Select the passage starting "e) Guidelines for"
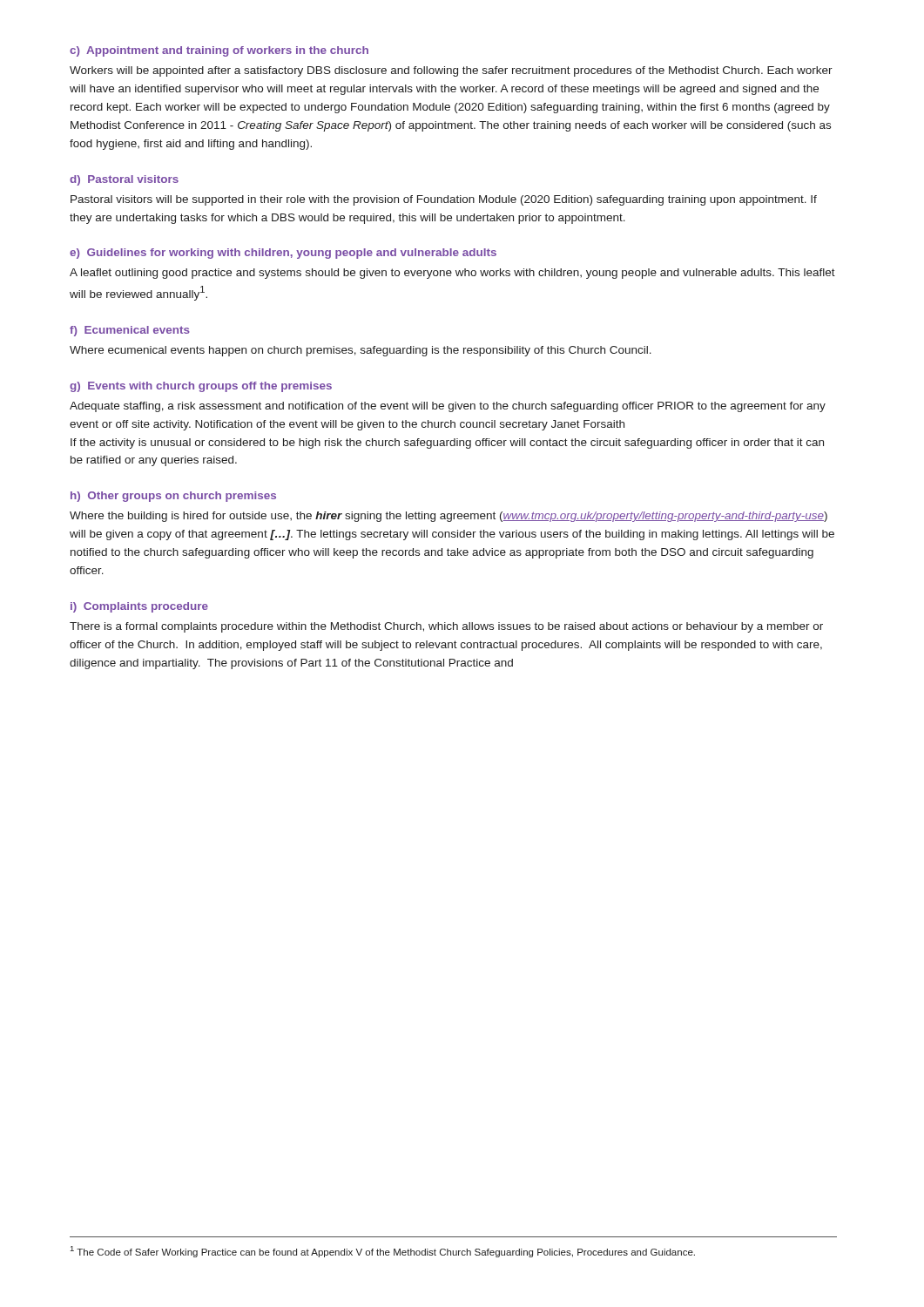 tap(283, 253)
